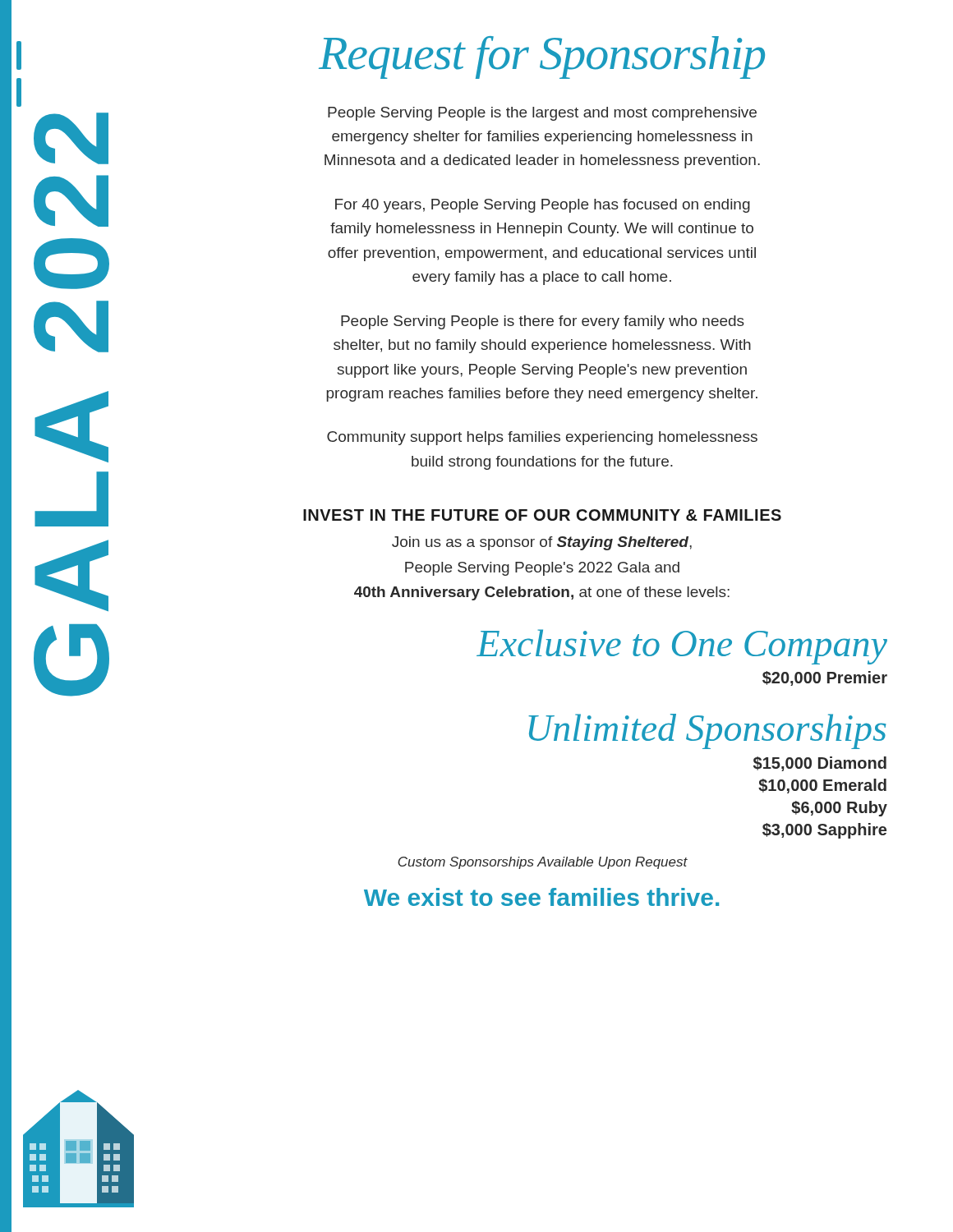This screenshot has height=1232, width=953.
Task: Locate the title that says "Unlimited Sponsorships"
Action: click(x=542, y=728)
